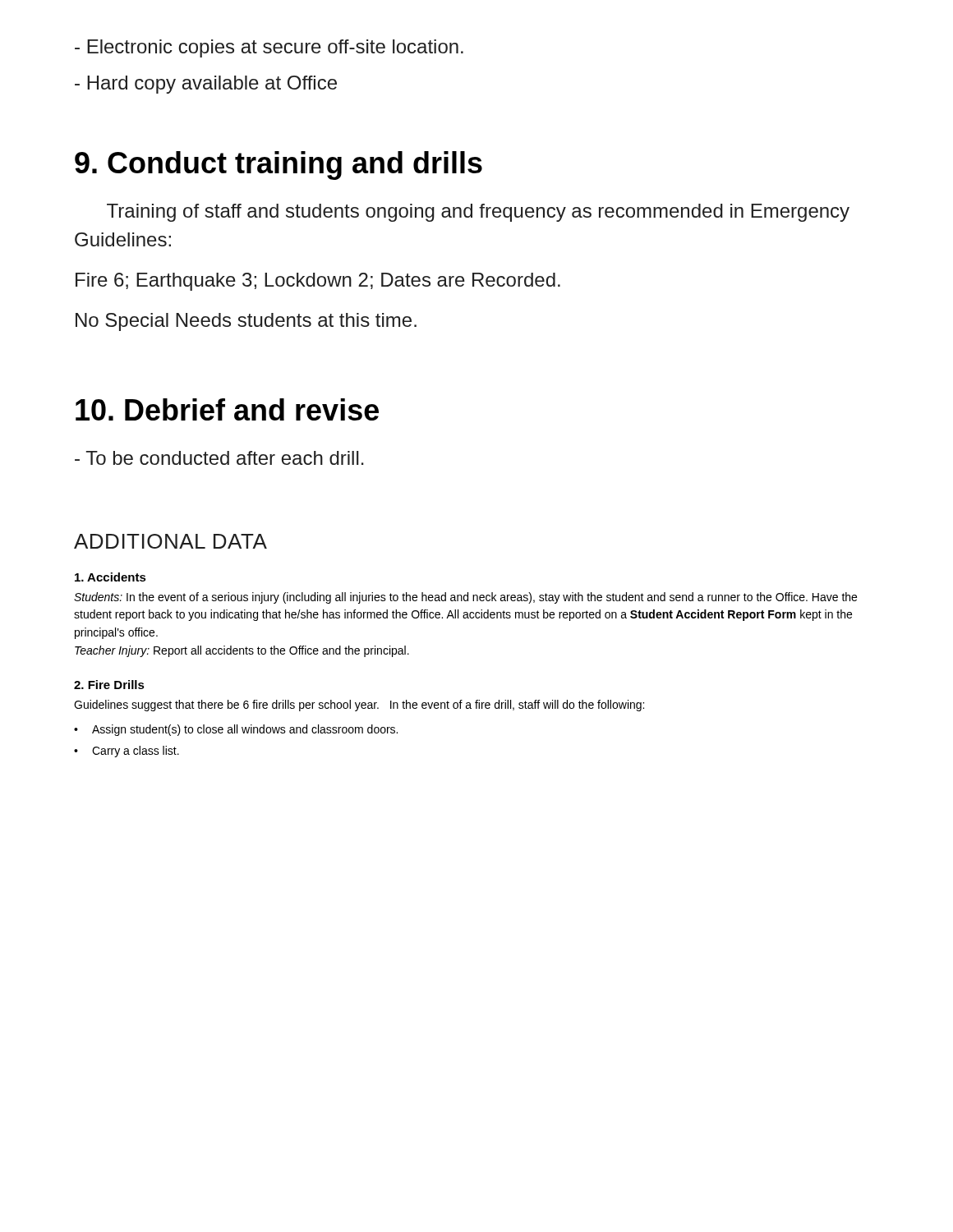953x1232 pixels.
Task: Locate the text block with the text "No Special Needs students at this"
Action: click(x=246, y=320)
